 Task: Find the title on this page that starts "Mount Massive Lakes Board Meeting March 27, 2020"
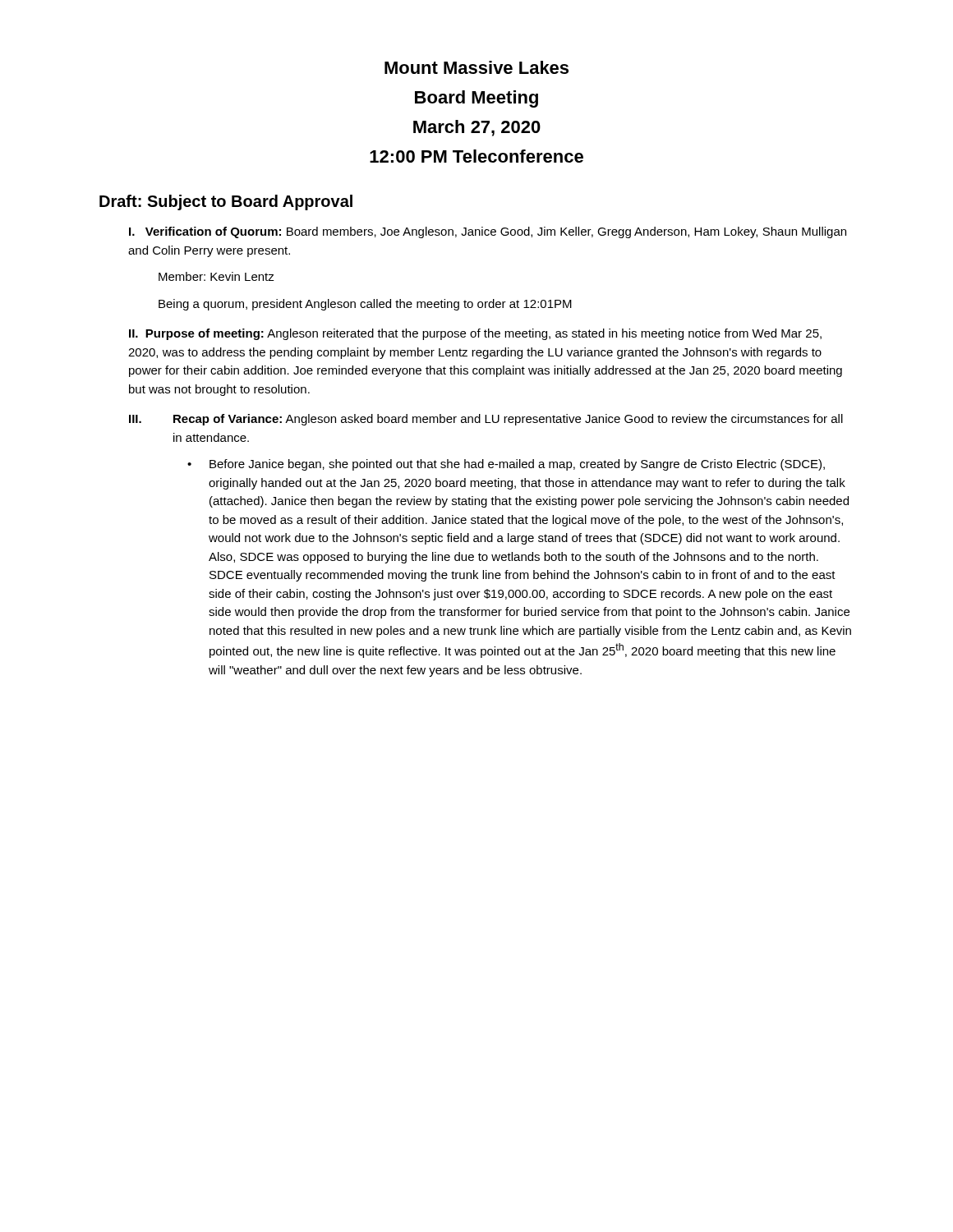(x=476, y=113)
